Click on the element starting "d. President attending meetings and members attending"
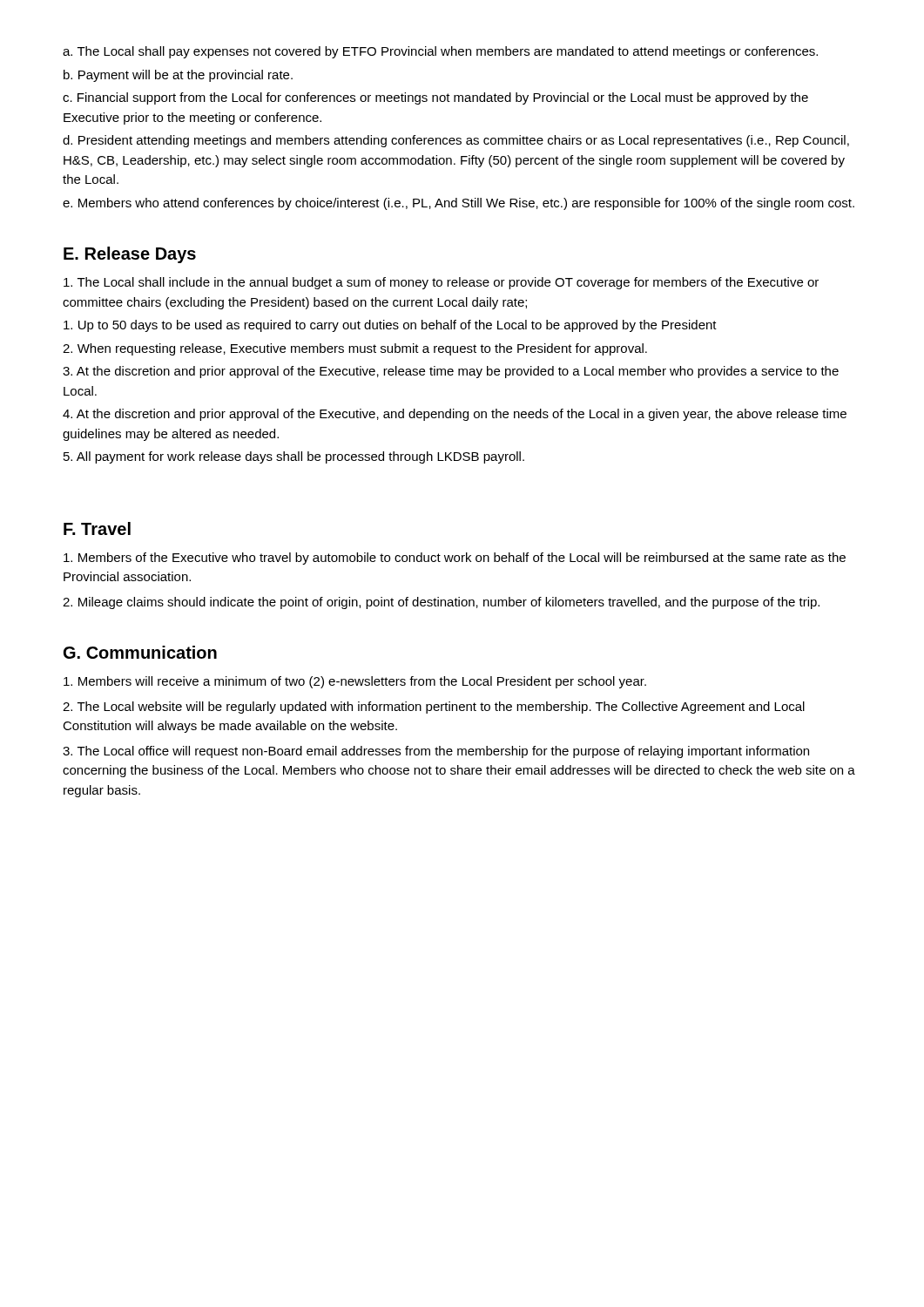This screenshot has width=924, height=1307. 456,159
